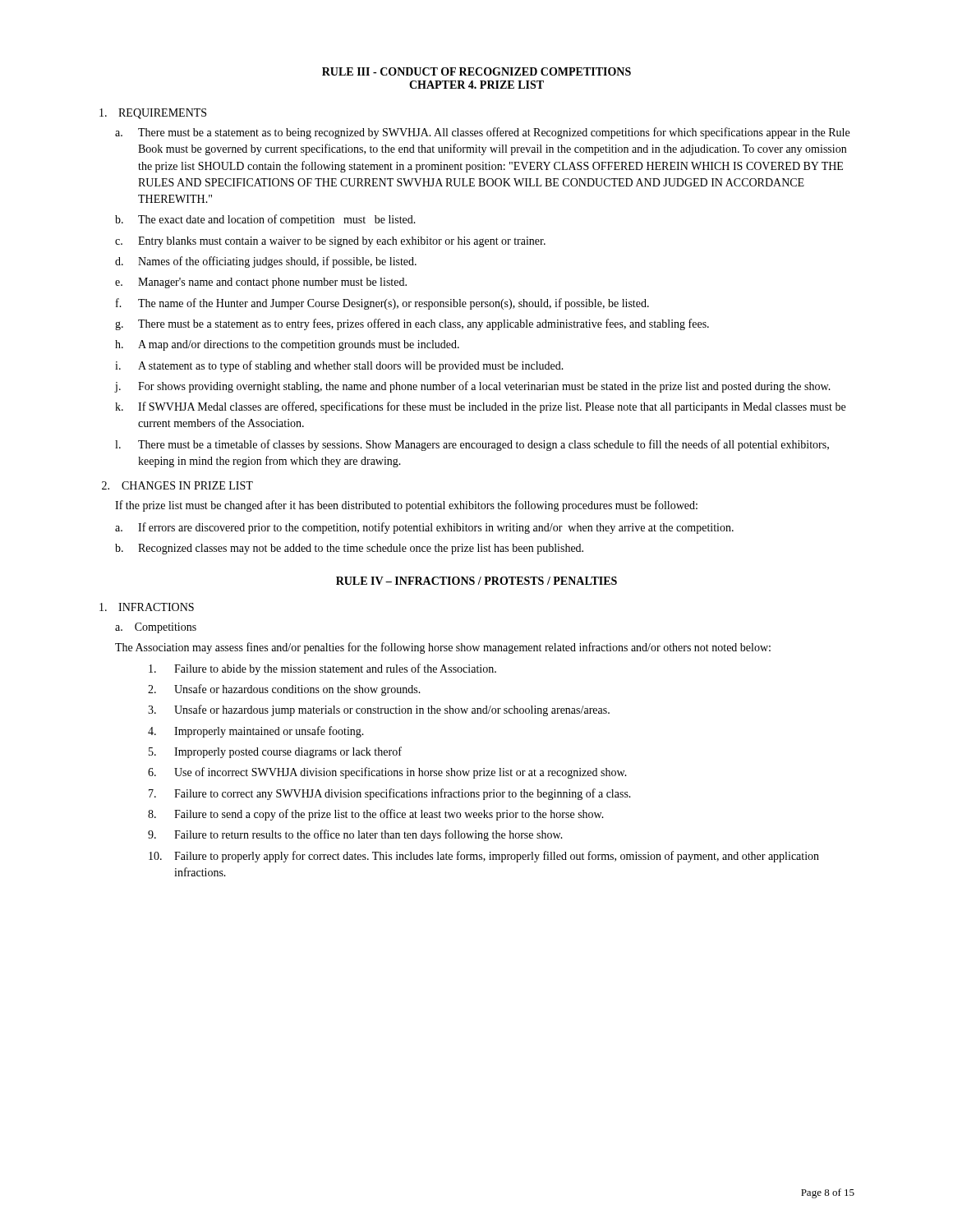Find the block on this page that starts "b. The exact"

tap(265, 220)
